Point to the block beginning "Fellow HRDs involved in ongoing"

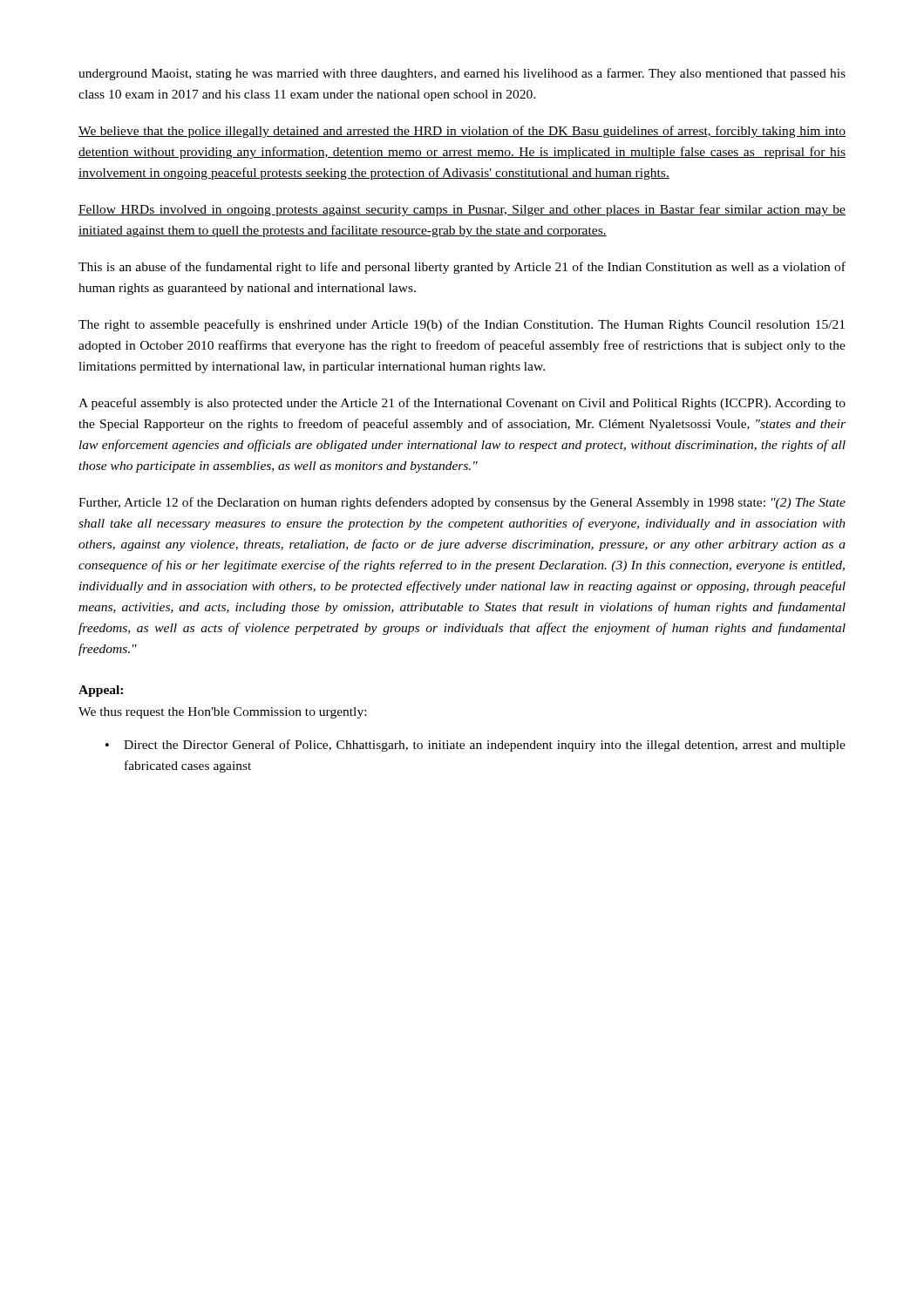tap(462, 219)
